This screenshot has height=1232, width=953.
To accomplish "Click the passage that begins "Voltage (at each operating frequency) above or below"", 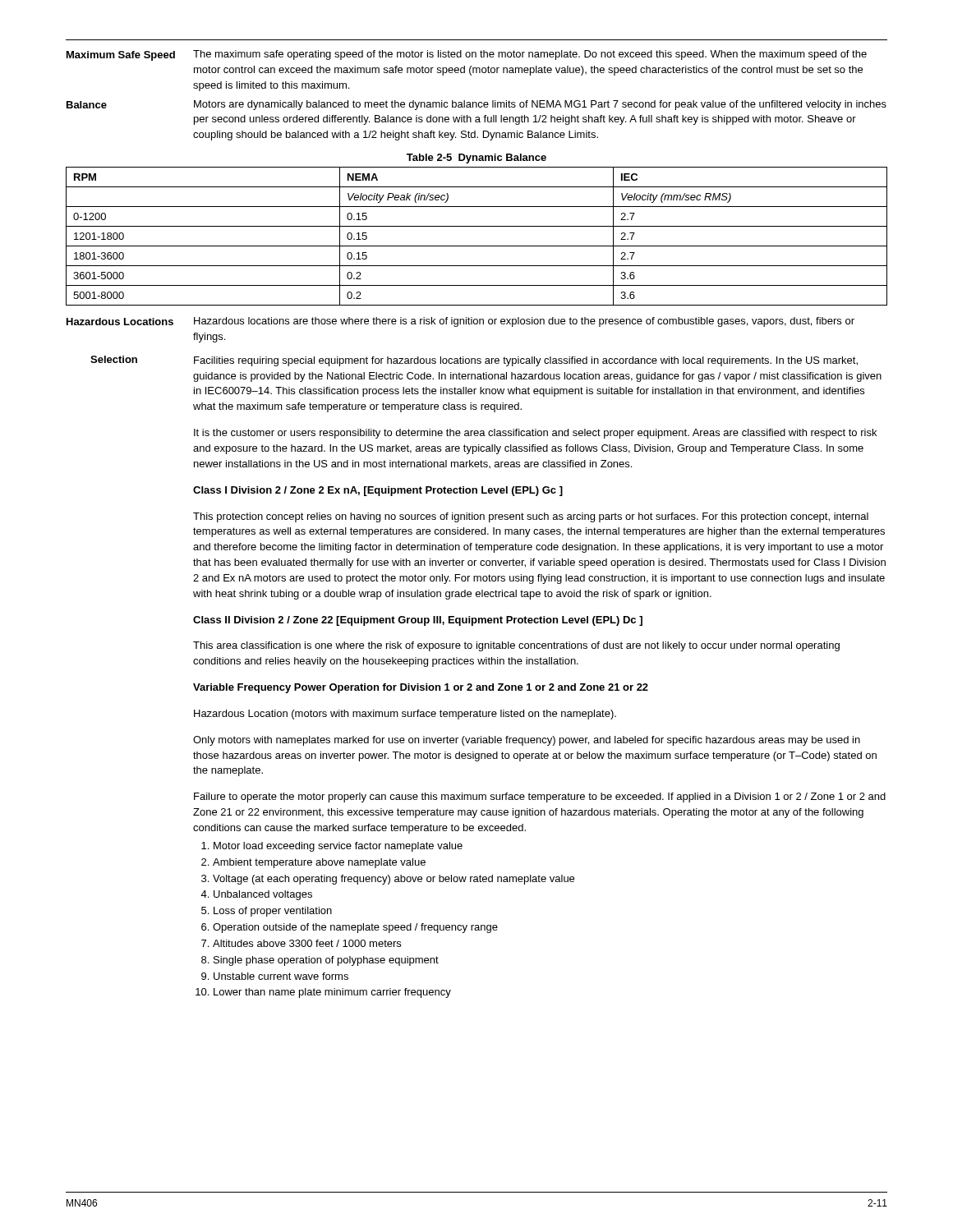I will 394,878.
